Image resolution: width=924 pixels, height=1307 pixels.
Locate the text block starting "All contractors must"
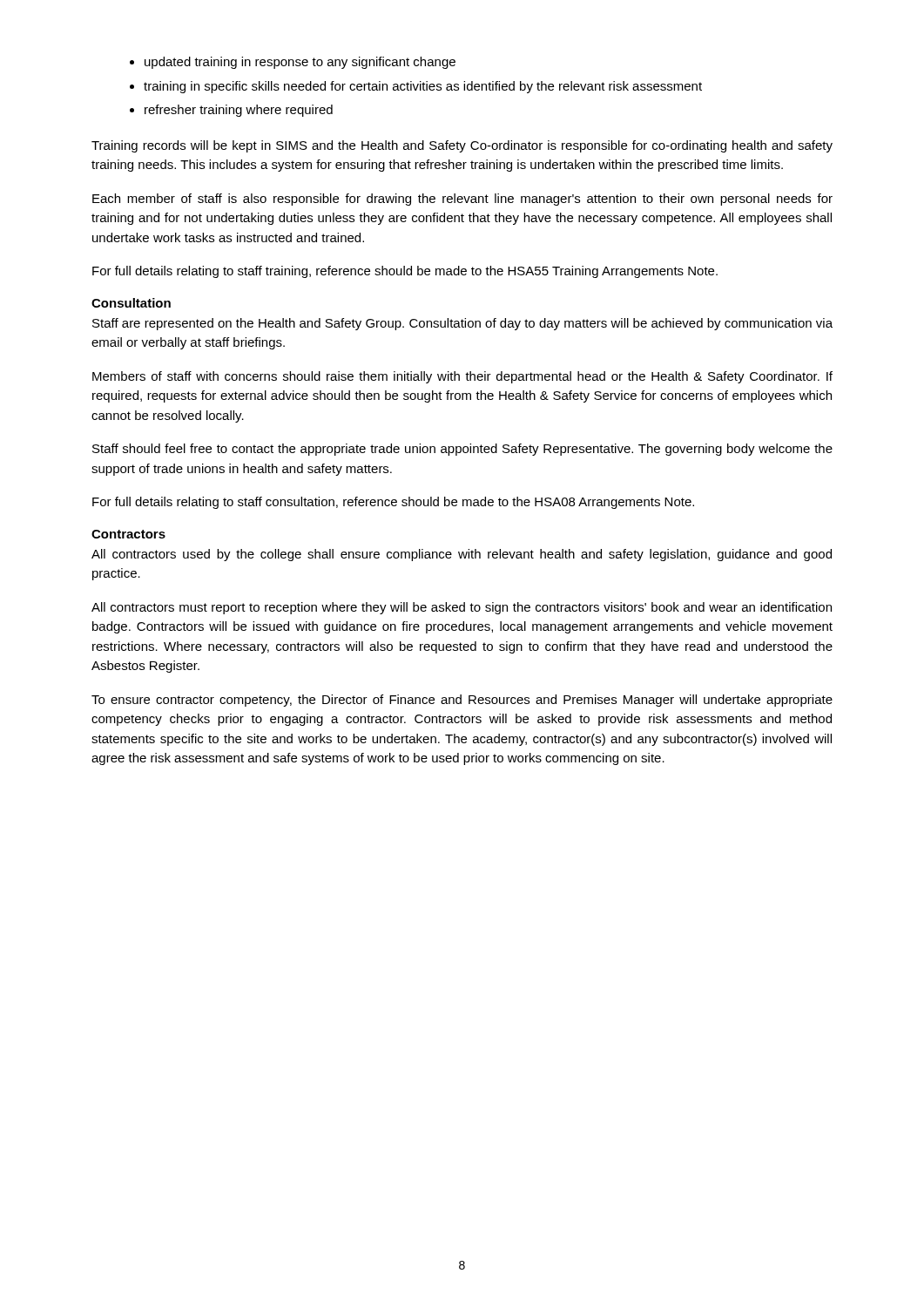tap(462, 636)
